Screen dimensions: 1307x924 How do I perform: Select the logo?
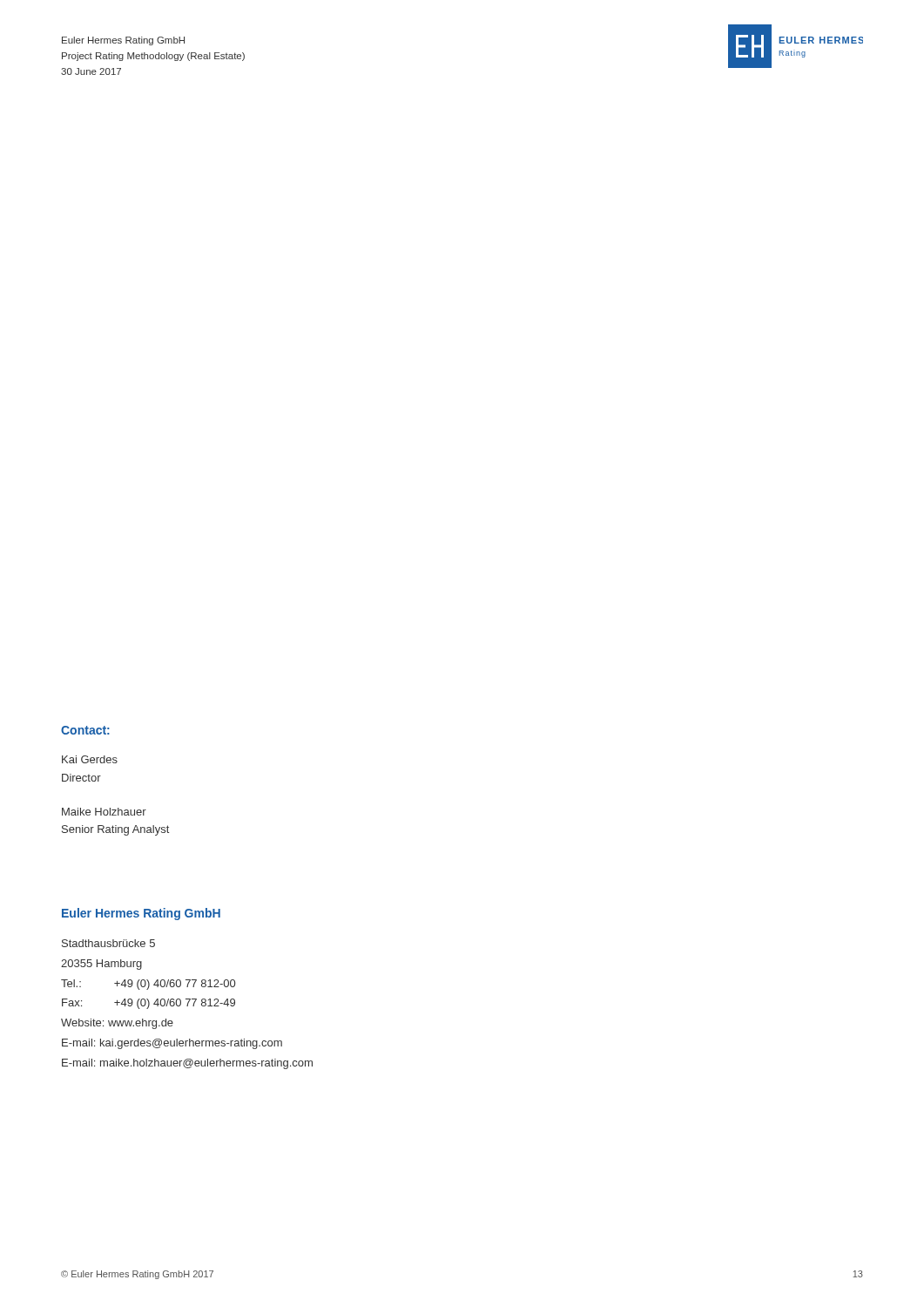[x=796, y=50]
